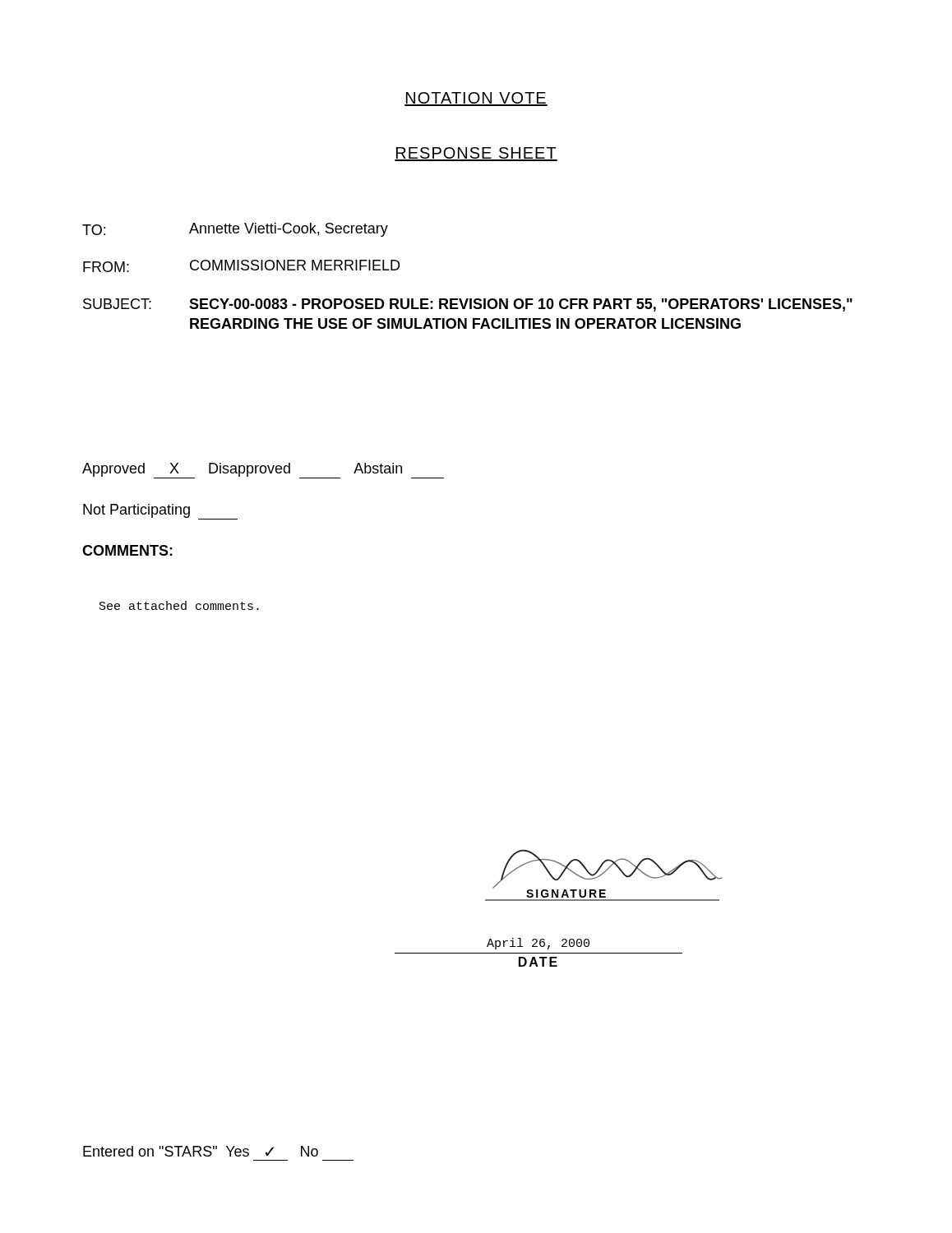
Task: Navigate to the block starting "FROM: COMMISSIONER MERRIFIELD"
Action: 241,266
